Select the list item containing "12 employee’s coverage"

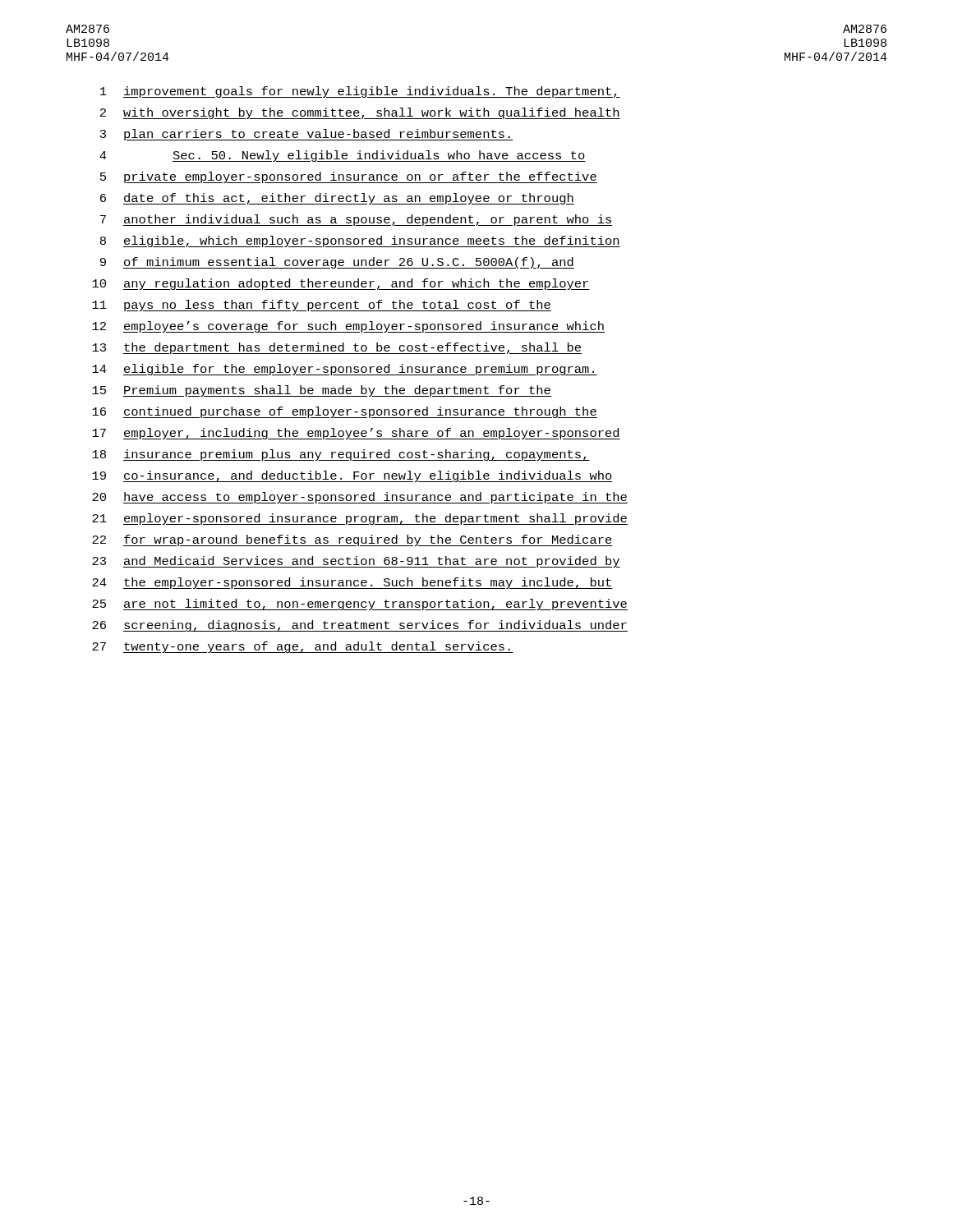(476, 327)
